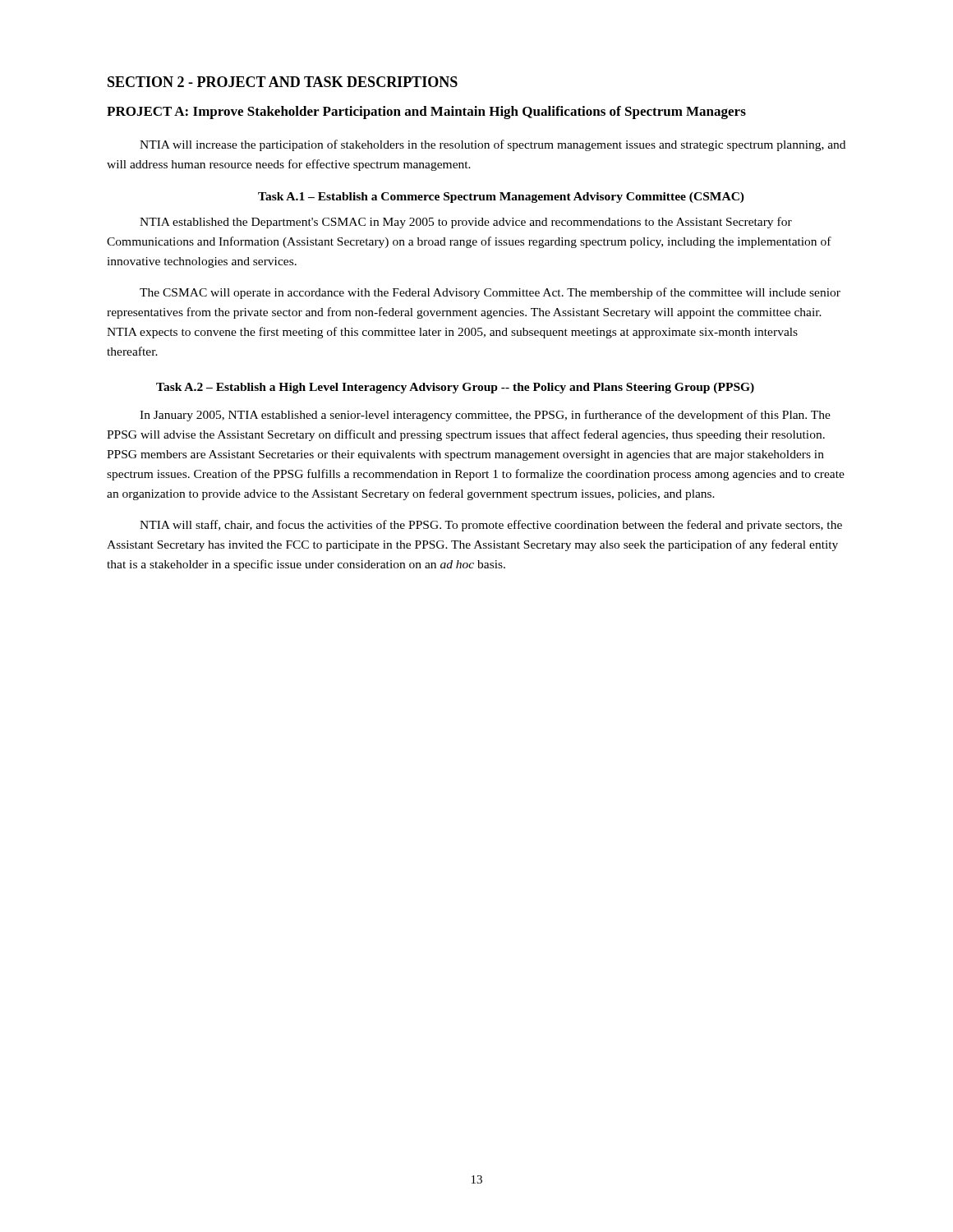Screen dimensions: 1232x953
Task: Point to the text block starting "Task A.1 – Establish a Commerce"
Action: pos(501,196)
